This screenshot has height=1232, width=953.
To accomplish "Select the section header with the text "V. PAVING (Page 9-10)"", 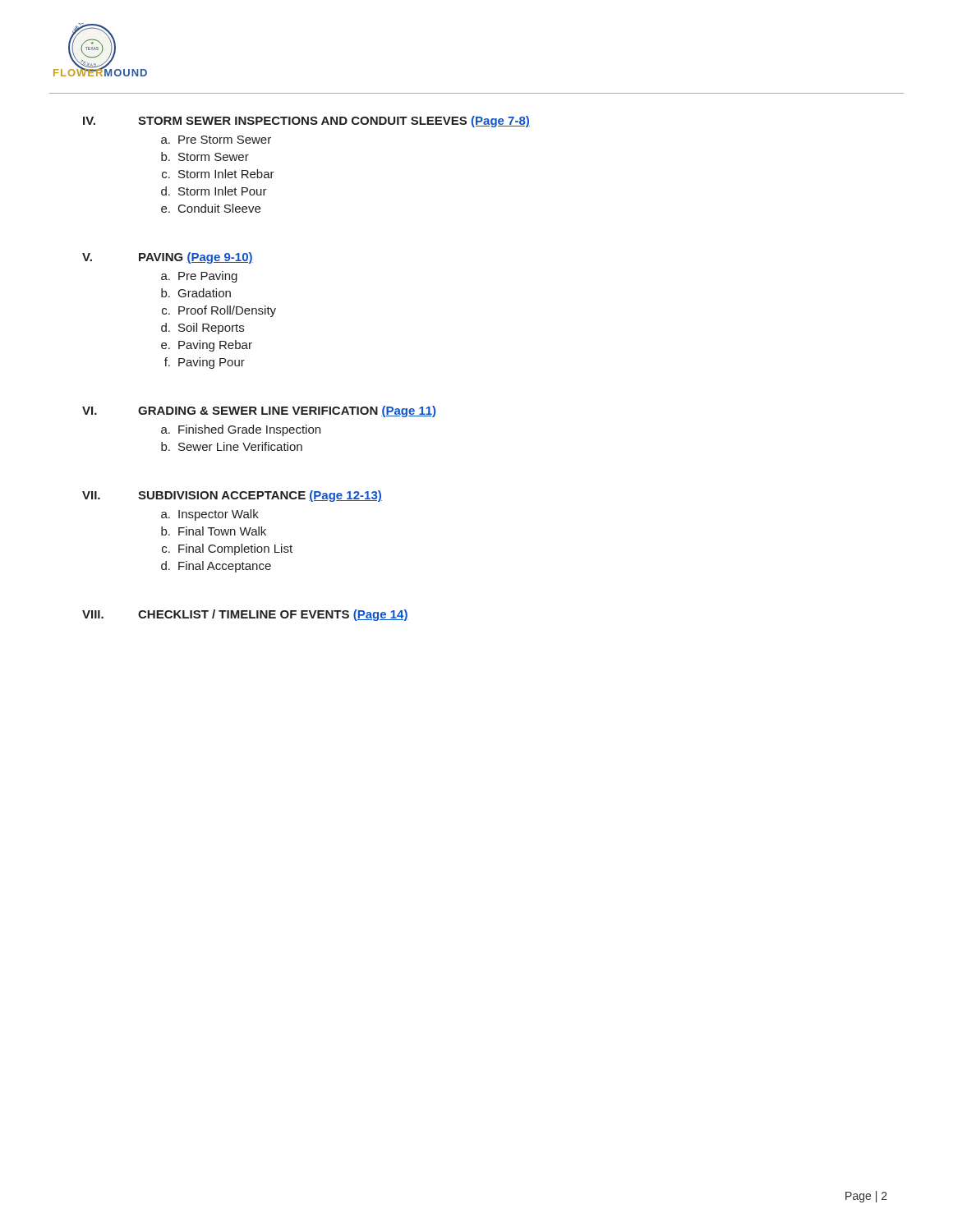I will pyautogui.click(x=167, y=257).
